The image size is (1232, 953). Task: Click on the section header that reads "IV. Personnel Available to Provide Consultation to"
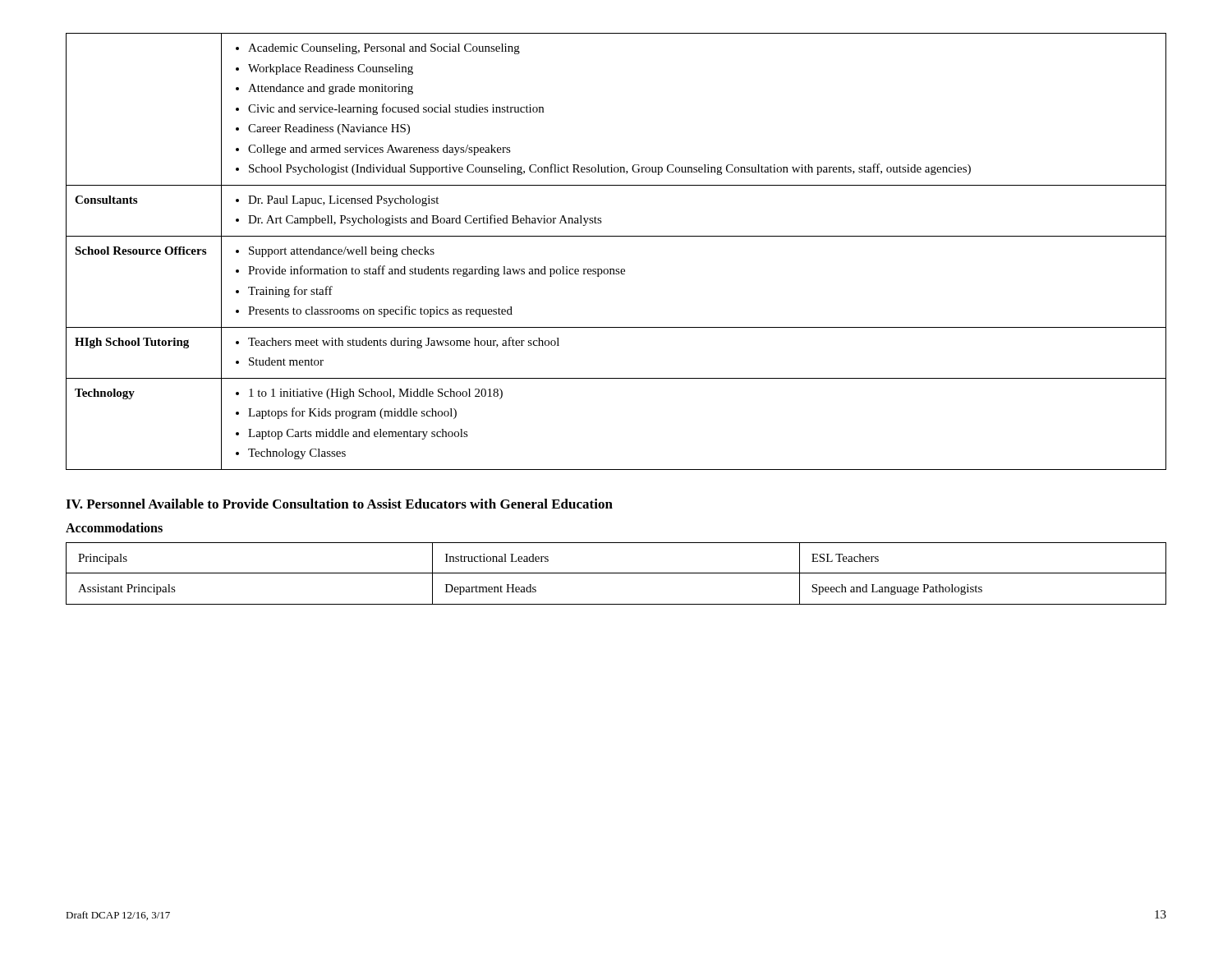[339, 504]
